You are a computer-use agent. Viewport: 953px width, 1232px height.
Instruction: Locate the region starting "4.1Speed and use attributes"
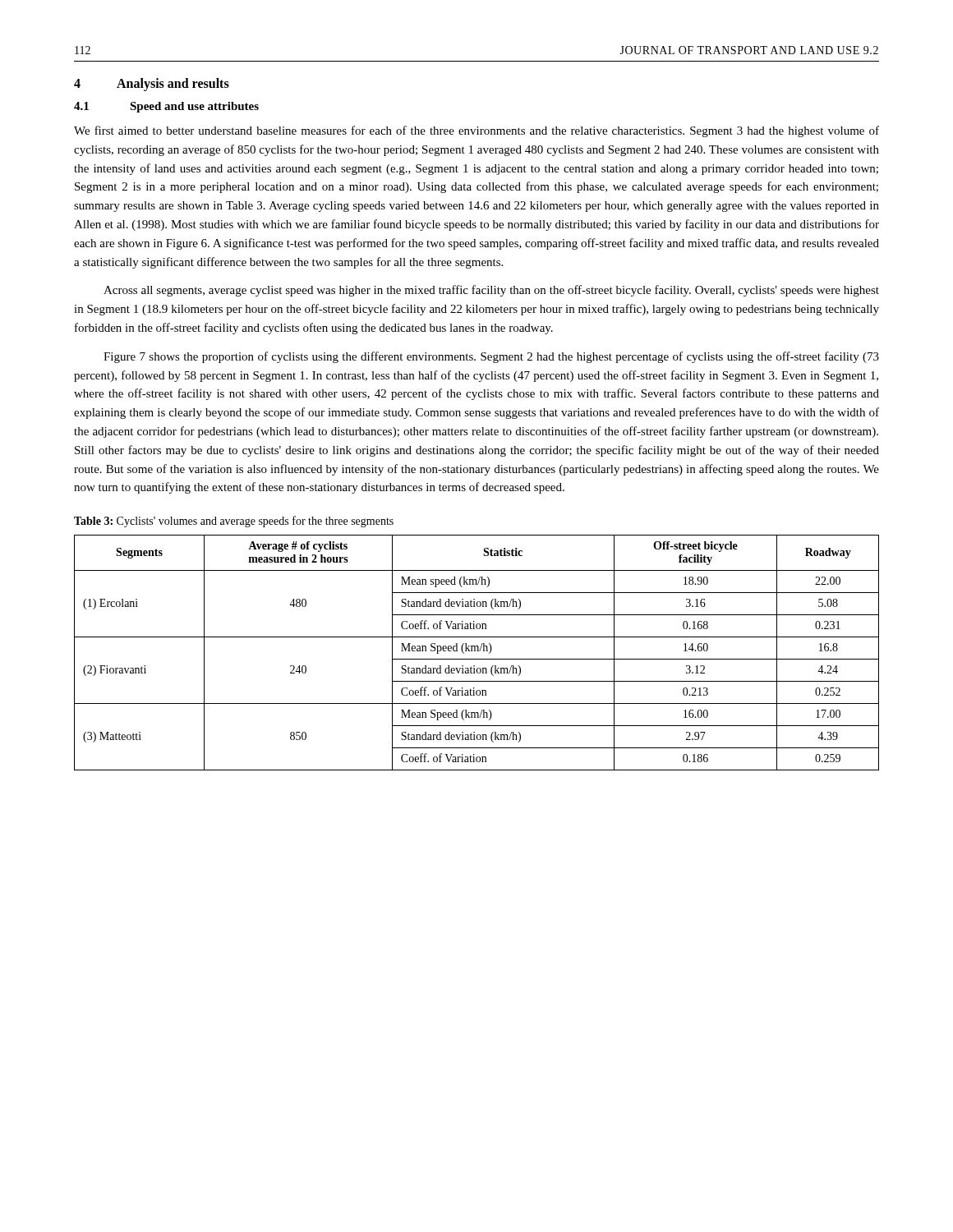[x=166, y=107]
